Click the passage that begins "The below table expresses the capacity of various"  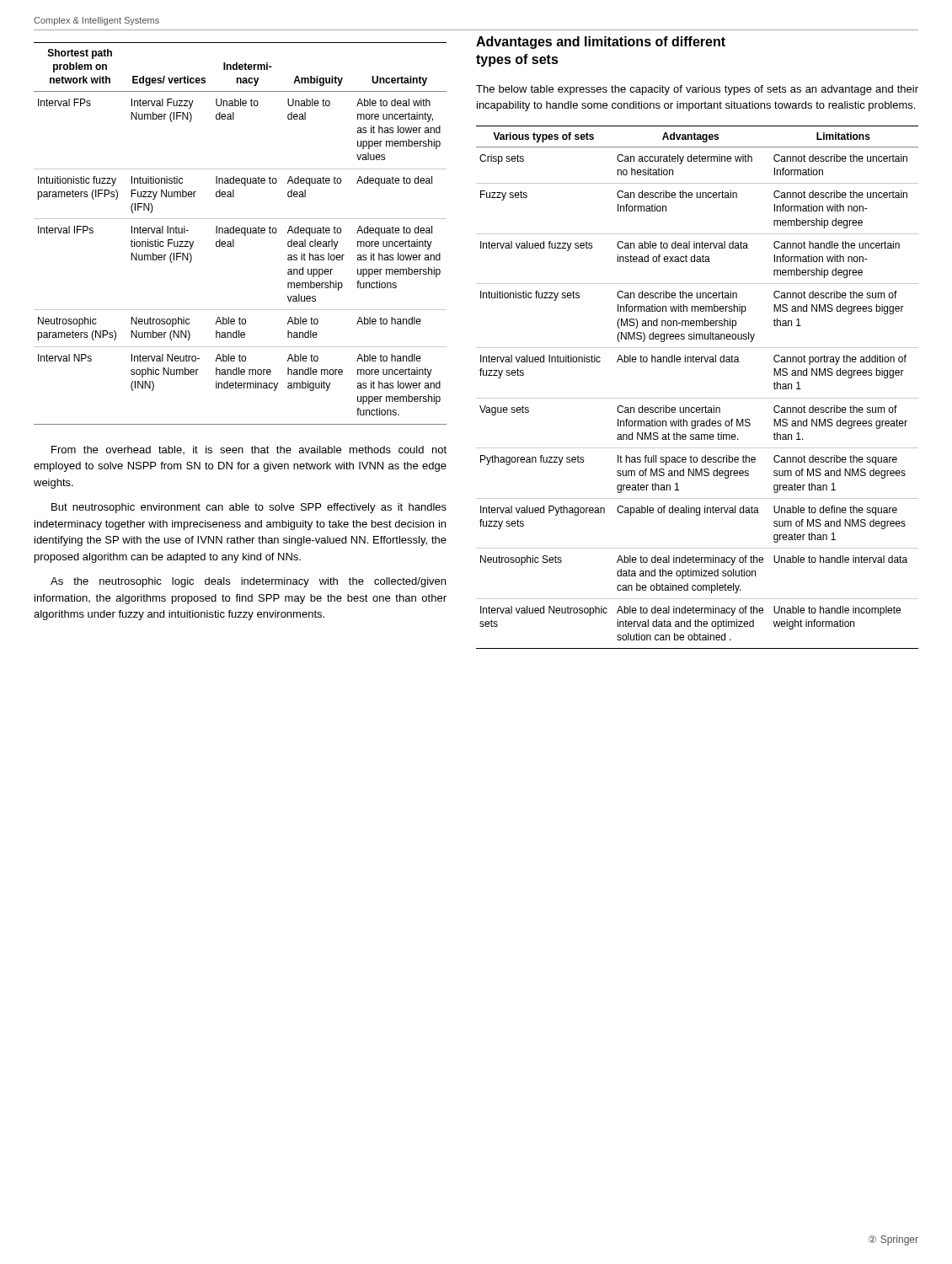pyautogui.click(x=697, y=97)
